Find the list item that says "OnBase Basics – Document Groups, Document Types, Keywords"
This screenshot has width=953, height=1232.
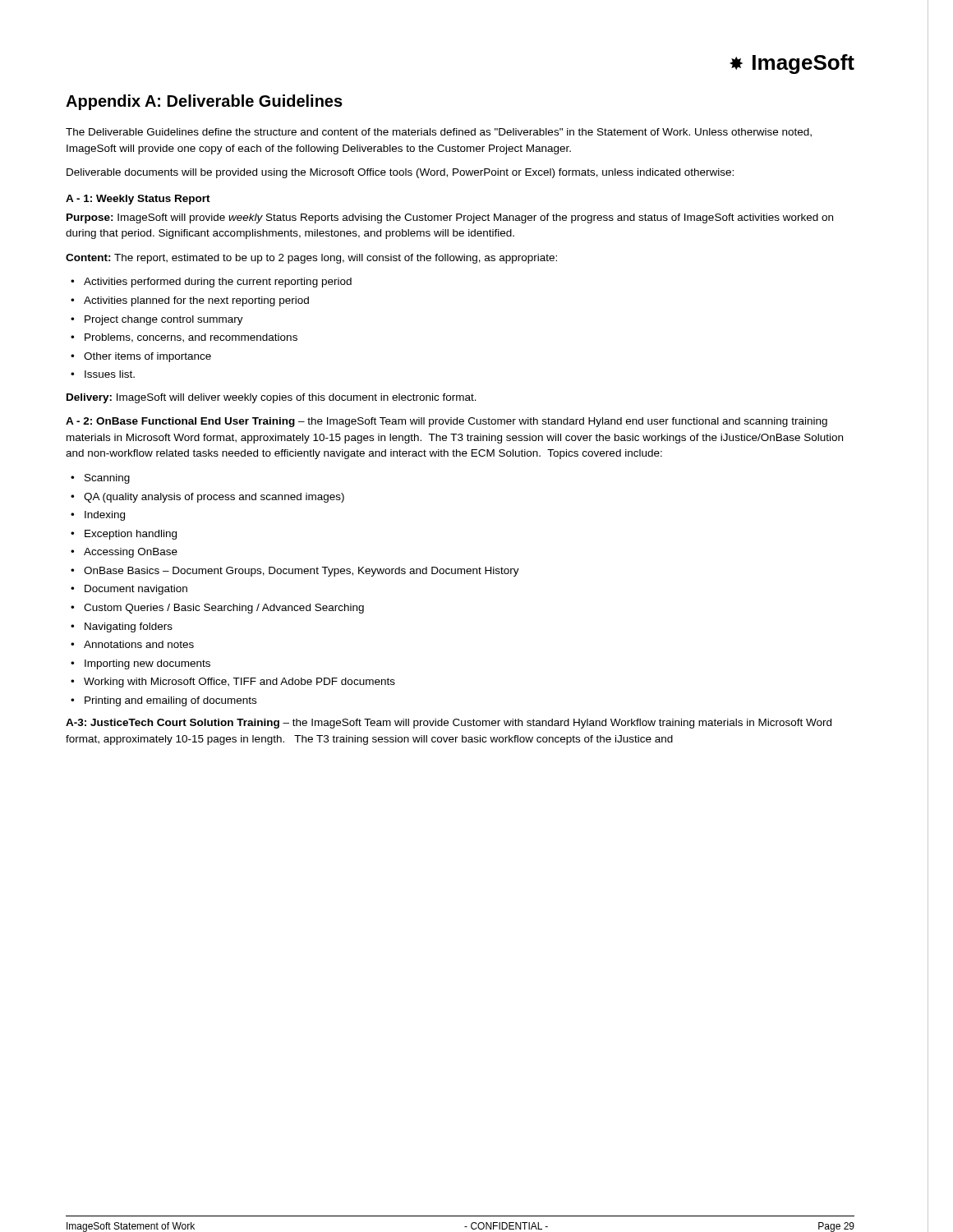point(301,570)
